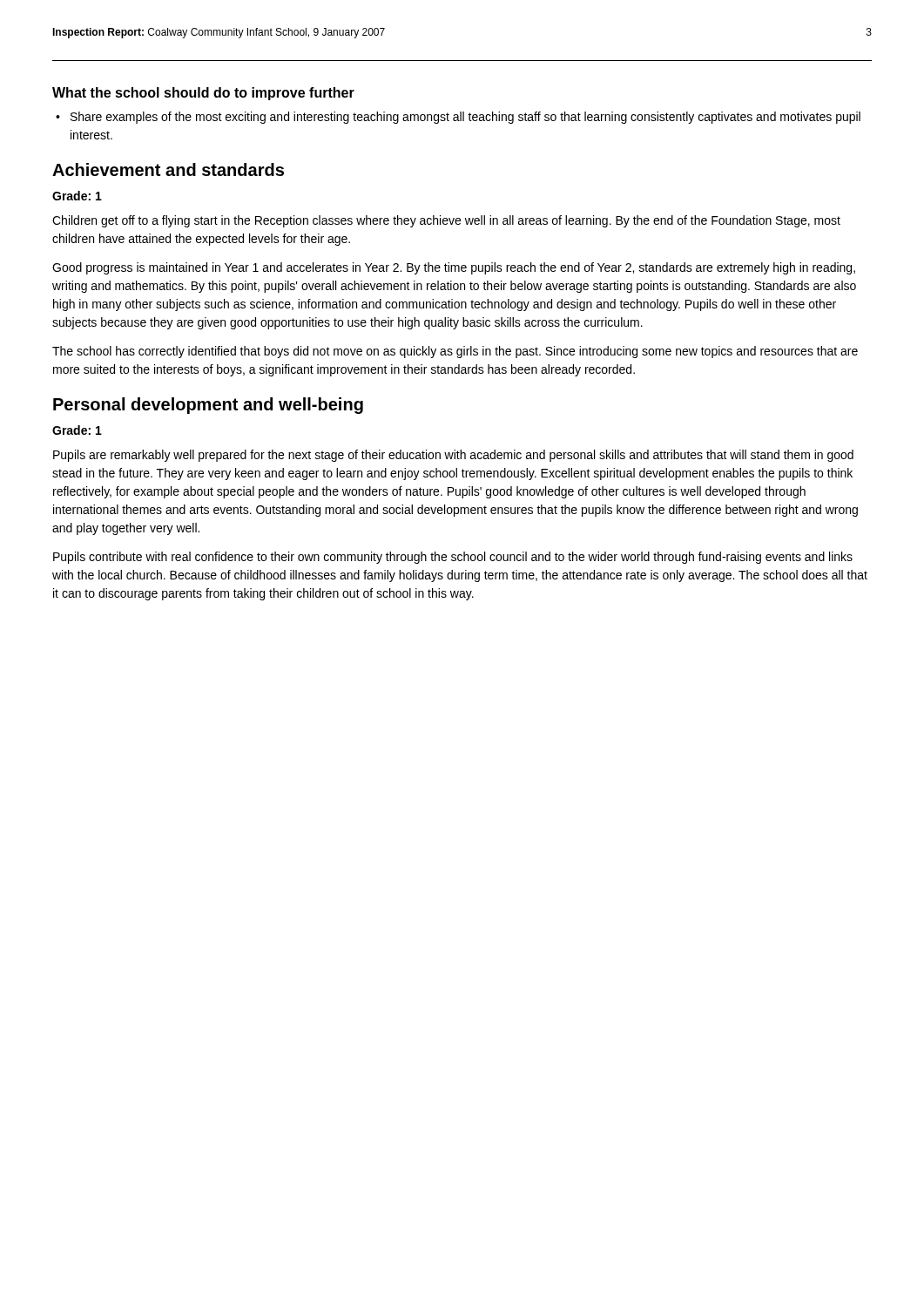Find the block on this page that starts "Children get off to a flying start in"
Screen dimensions: 1307x924
[446, 230]
